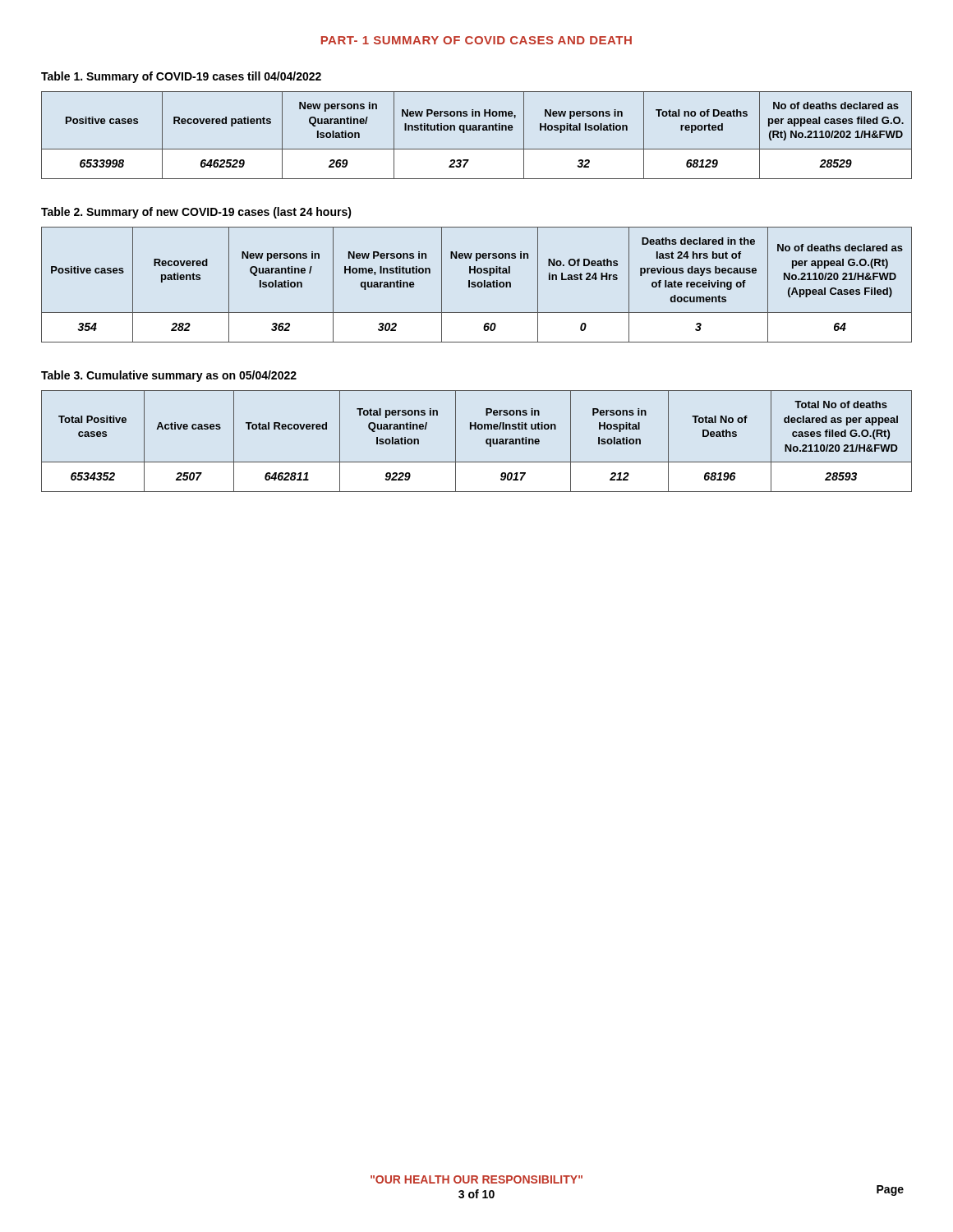The height and width of the screenshot is (1232, 953).
Task: Click on the caption that reads "Table 3. Cumulative summary"
Action: tap(169, 375)
